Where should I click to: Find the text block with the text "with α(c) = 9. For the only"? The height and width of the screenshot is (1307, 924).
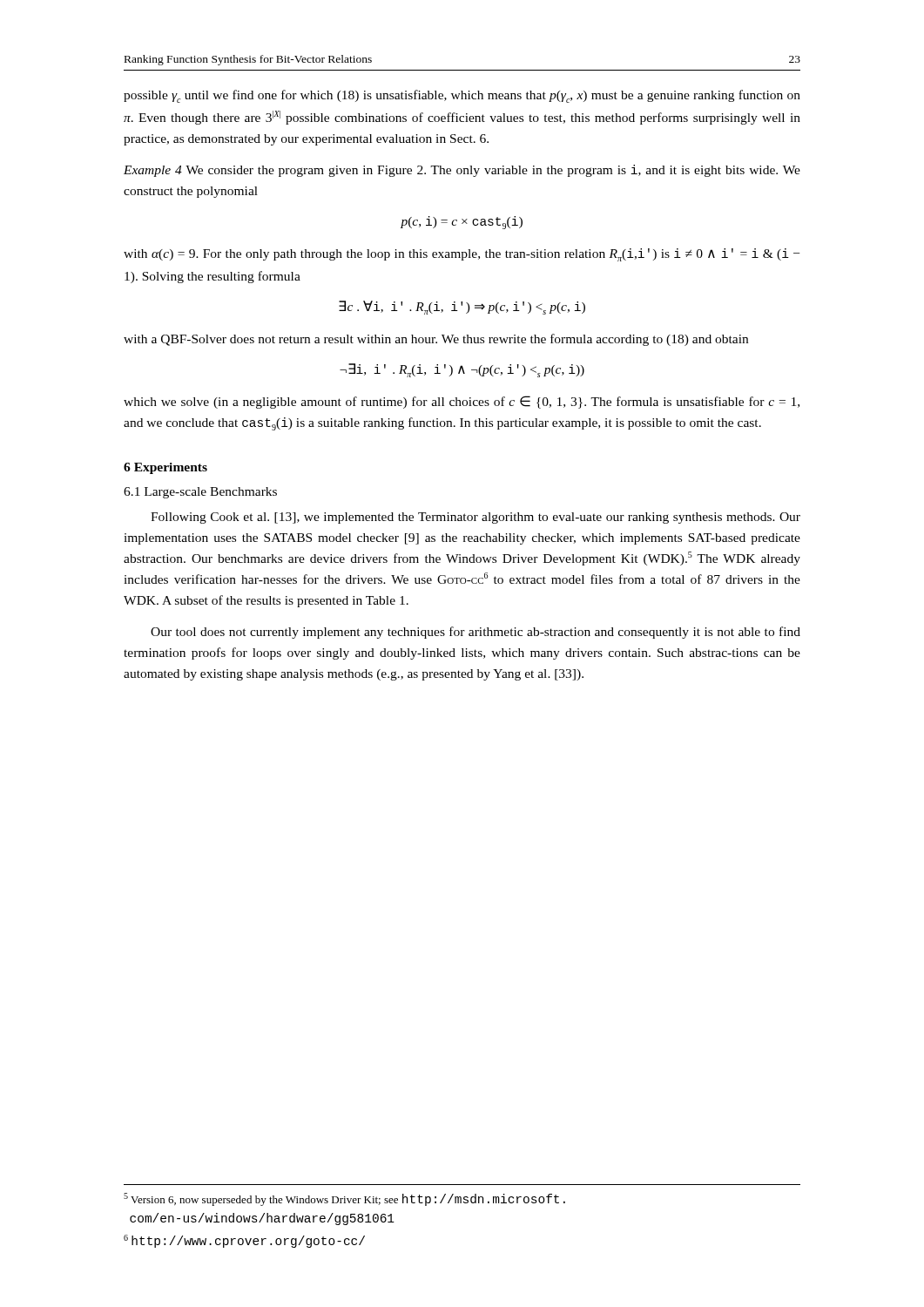coord(462,265)
